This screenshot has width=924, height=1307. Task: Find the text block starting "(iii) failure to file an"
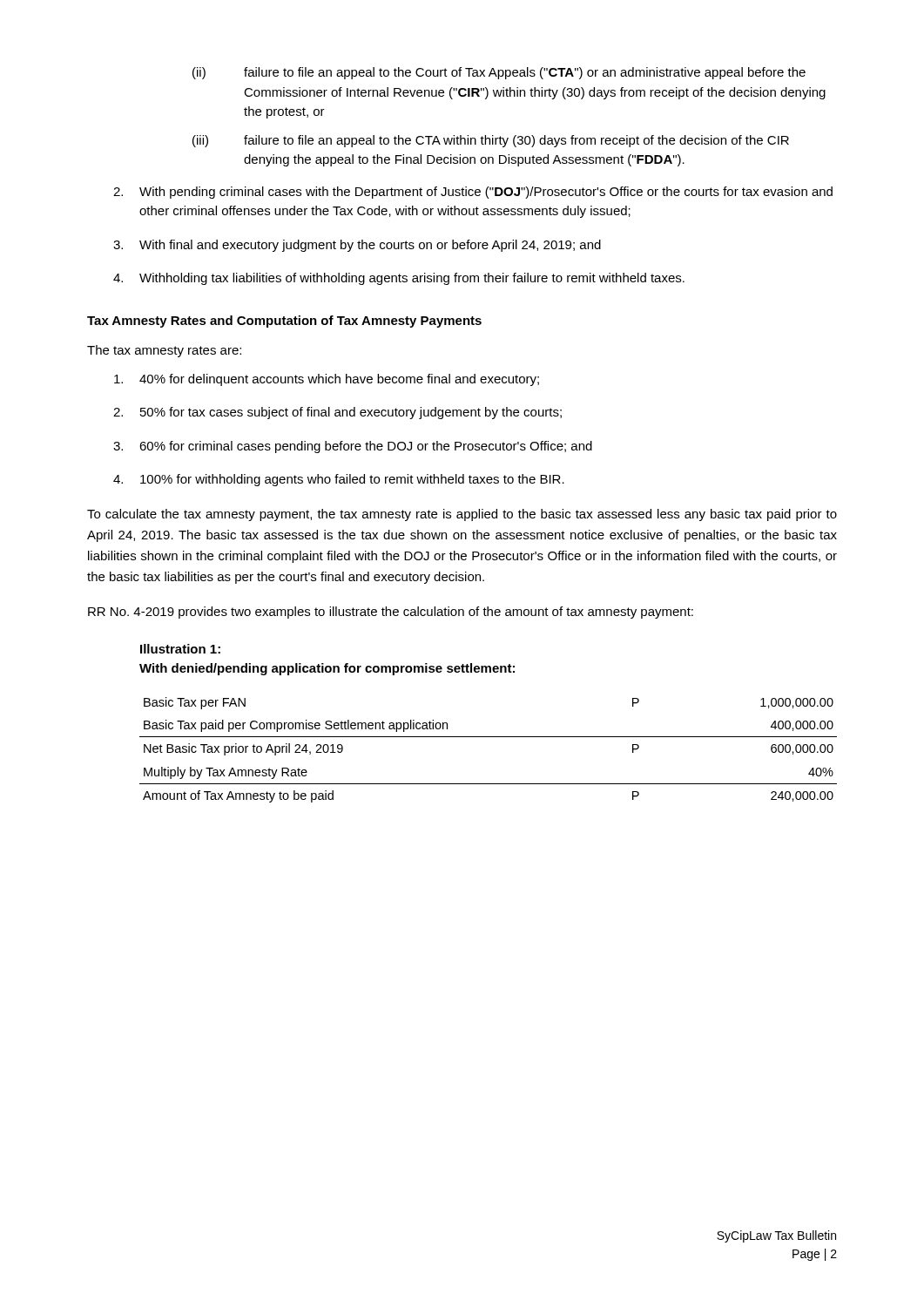click(514, 150)
